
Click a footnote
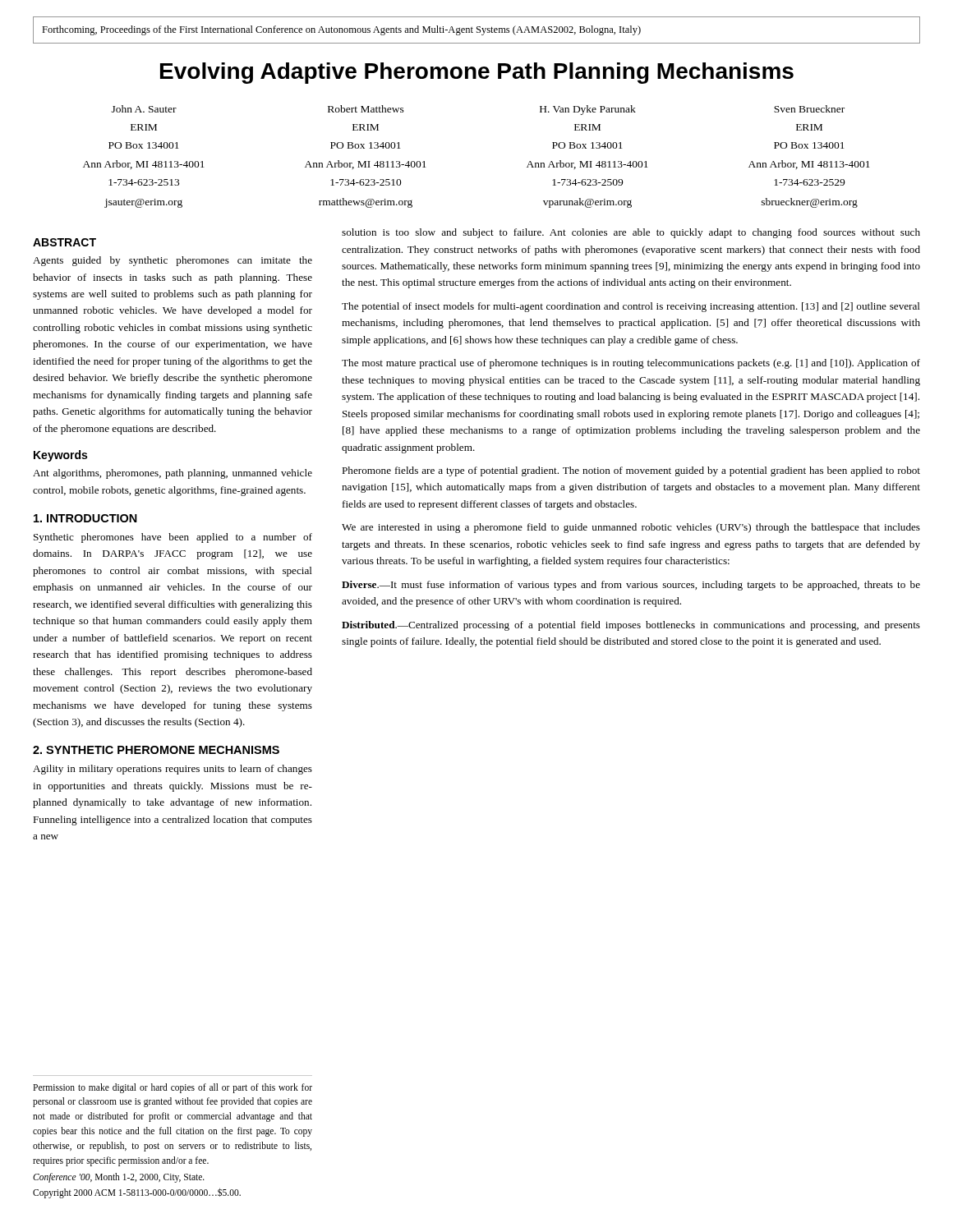coord(173,1141)
